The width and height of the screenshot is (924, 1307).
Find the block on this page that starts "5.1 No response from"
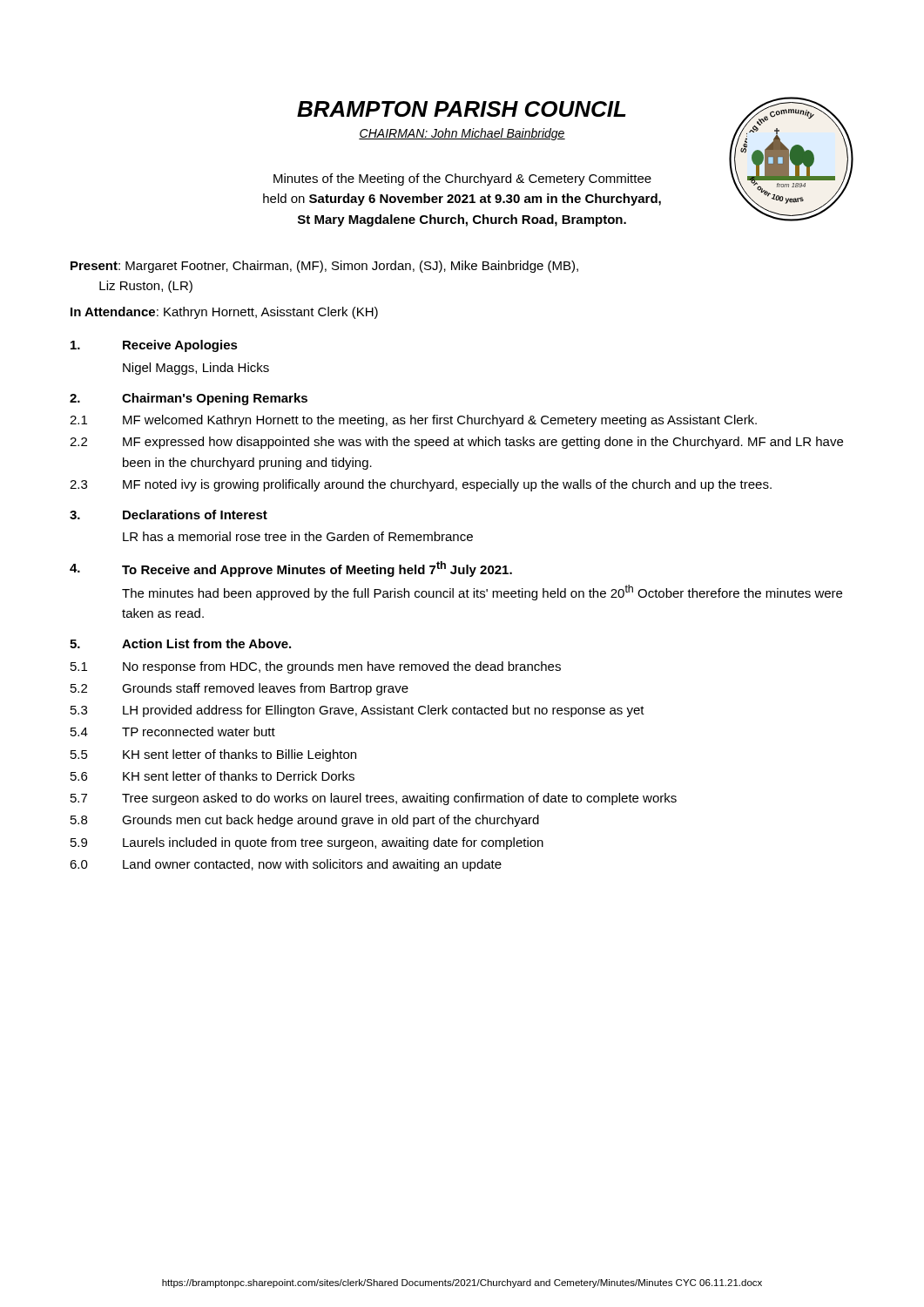tap(462, 666)
